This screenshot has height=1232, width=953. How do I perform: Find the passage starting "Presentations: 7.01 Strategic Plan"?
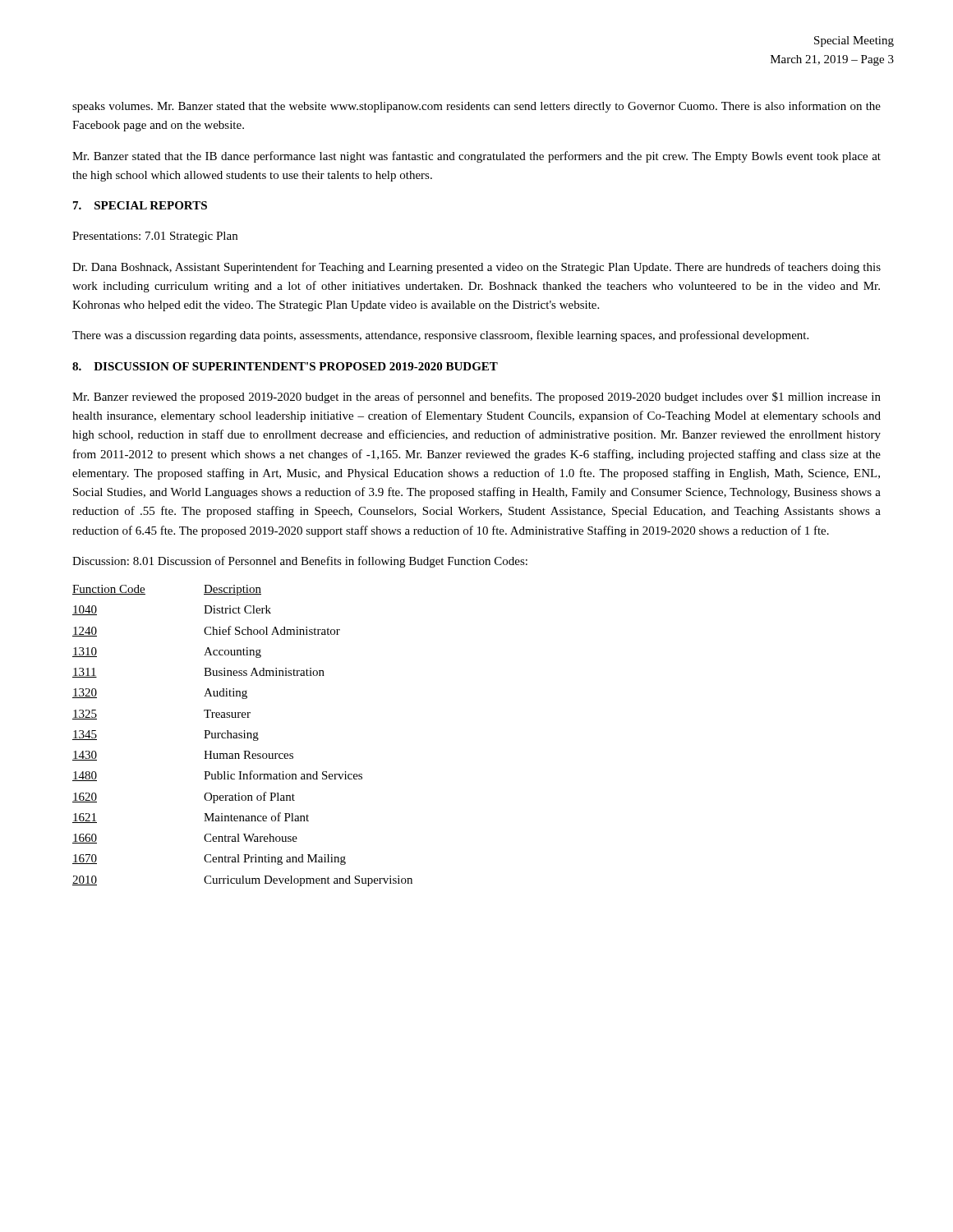[x=155, y=237]
